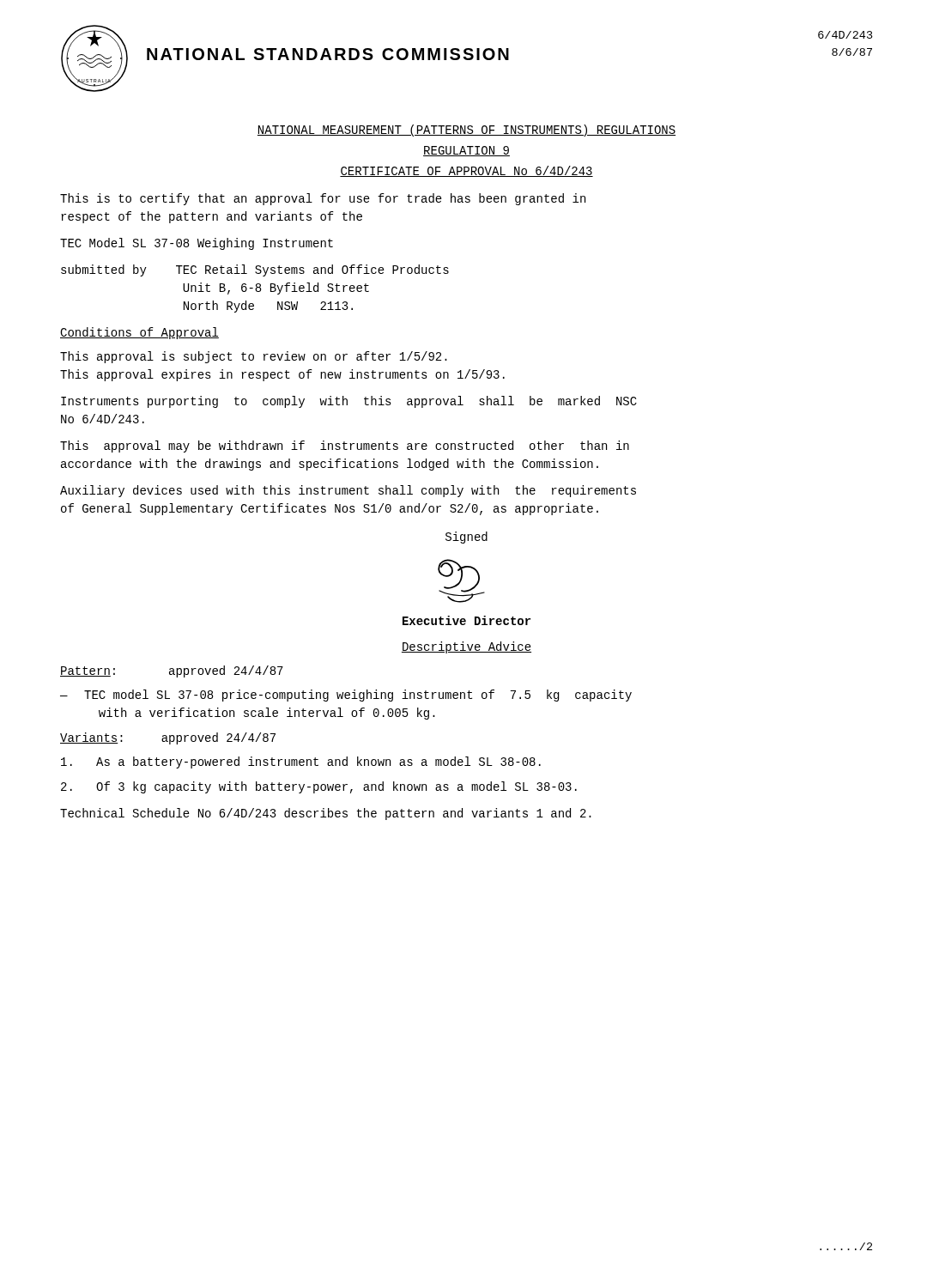The height and width of the screenshot is (1288, 933).
Task: Click on the list item with the text "— TEC model SL"
Action: click(x=466, y=705)
